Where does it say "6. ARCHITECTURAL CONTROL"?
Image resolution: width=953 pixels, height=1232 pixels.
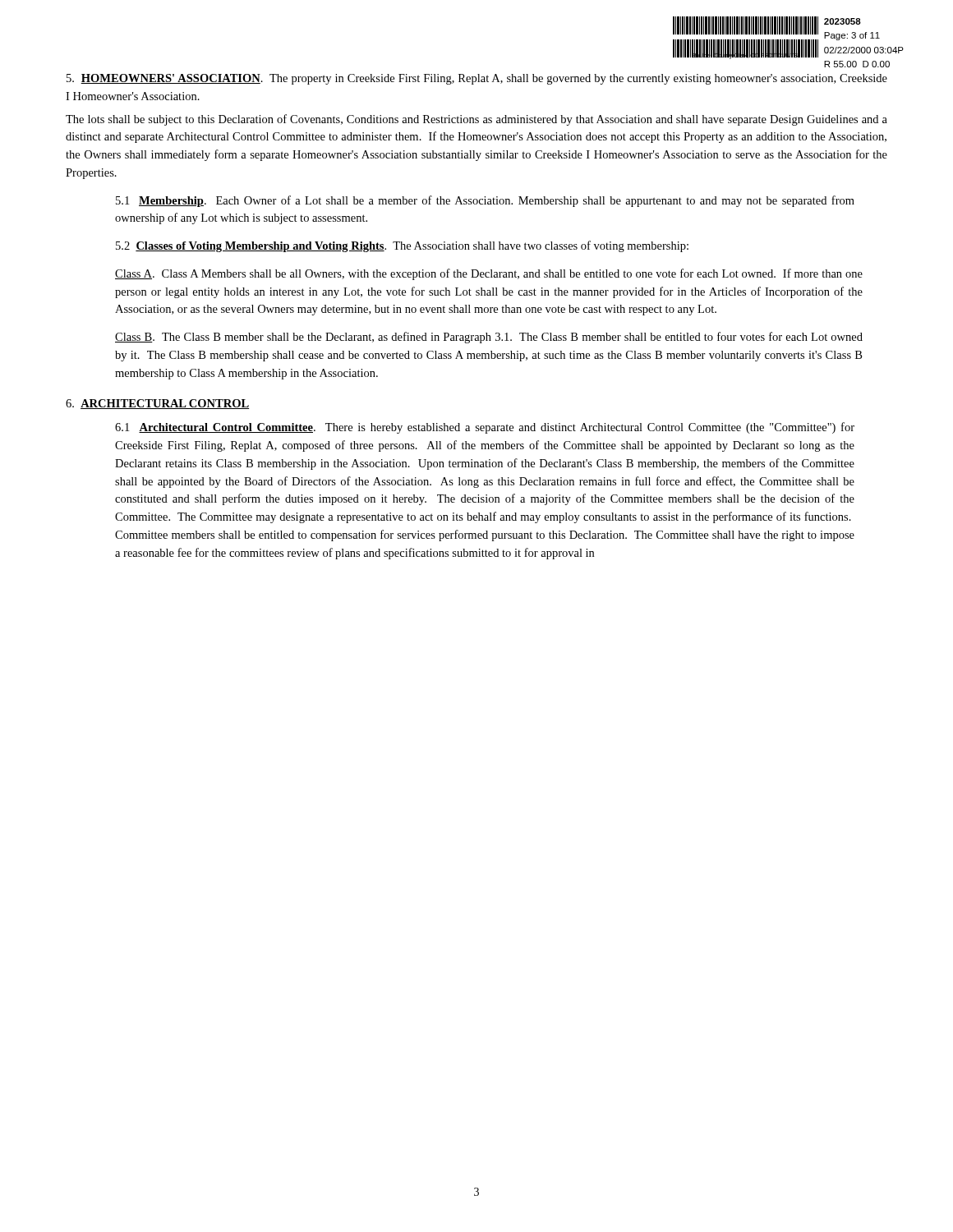point(157,403)
